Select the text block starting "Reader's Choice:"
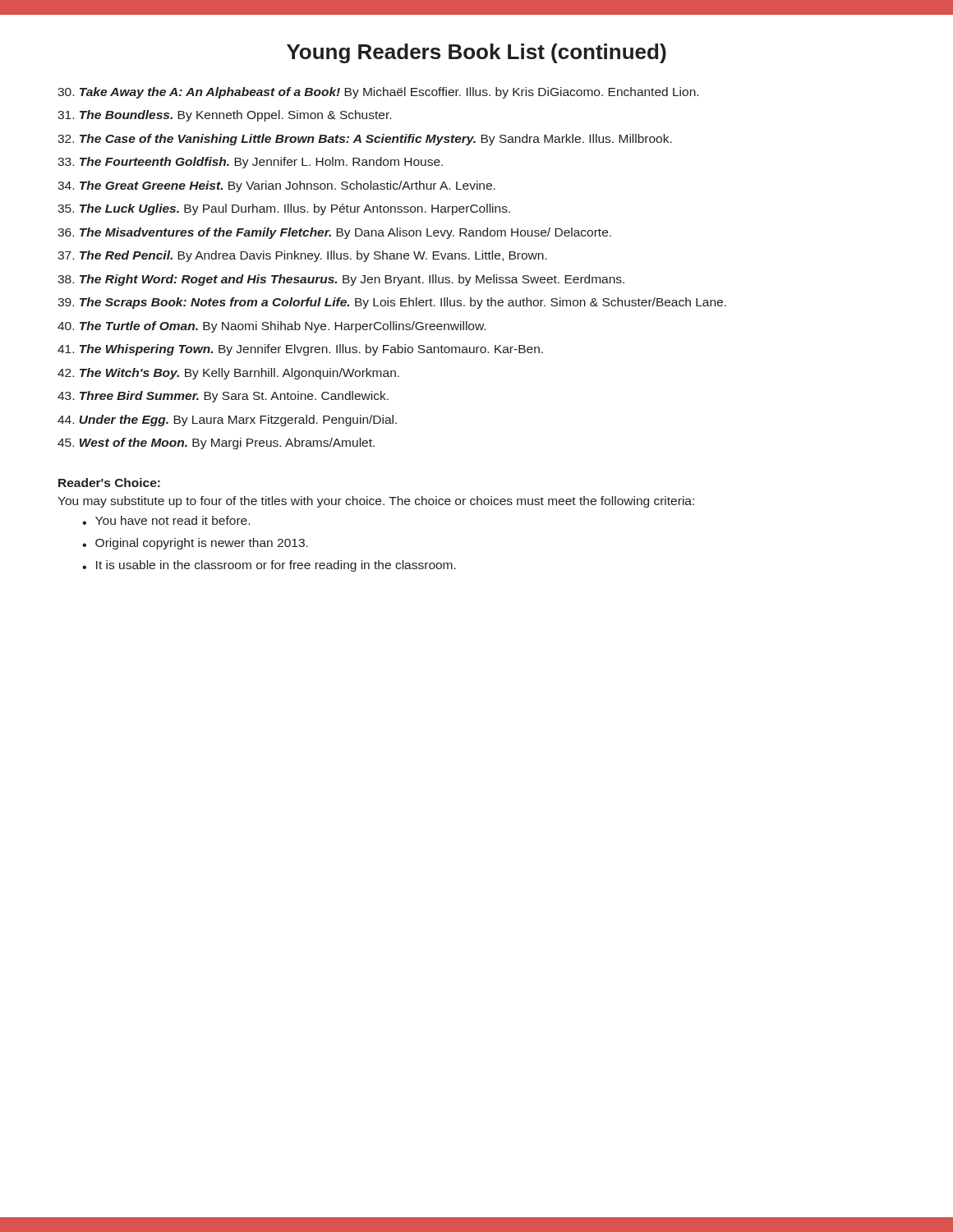The image size is (953, 1232). pos(109,482)
